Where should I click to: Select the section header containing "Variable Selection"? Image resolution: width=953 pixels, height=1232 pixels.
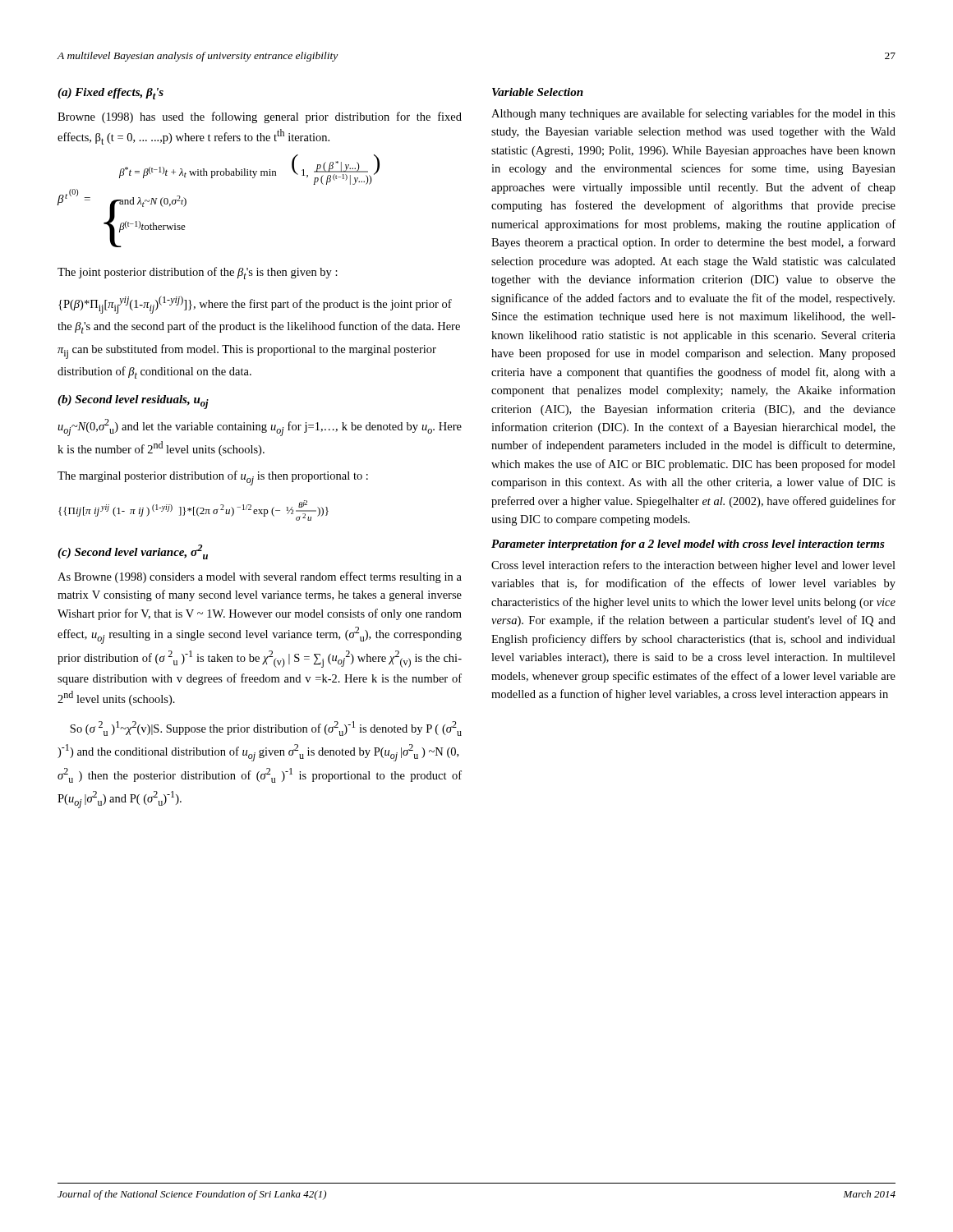pos(537,92)
